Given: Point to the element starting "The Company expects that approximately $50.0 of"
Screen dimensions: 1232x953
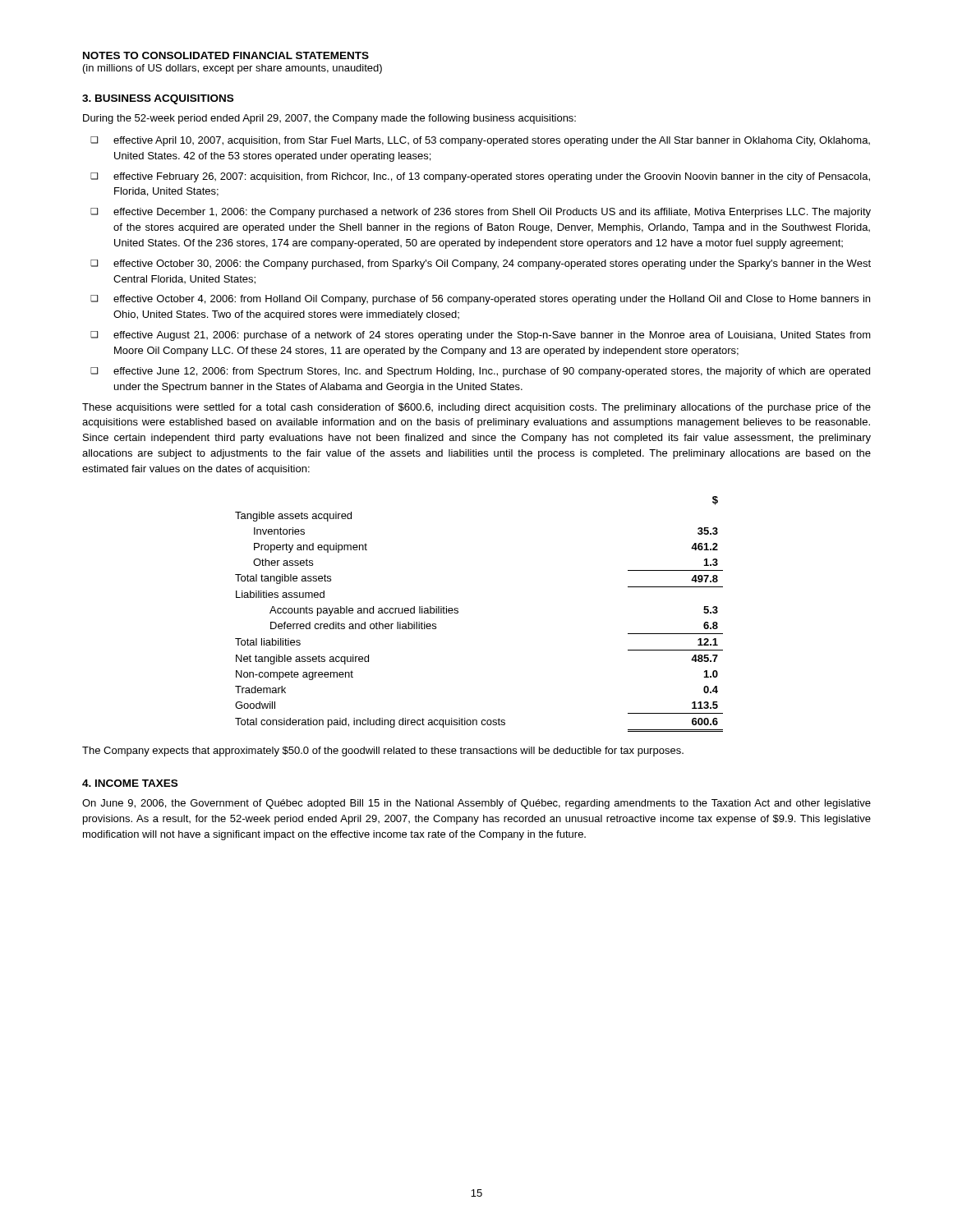Looking at the screenshot, I should click(x=383, y=750).
